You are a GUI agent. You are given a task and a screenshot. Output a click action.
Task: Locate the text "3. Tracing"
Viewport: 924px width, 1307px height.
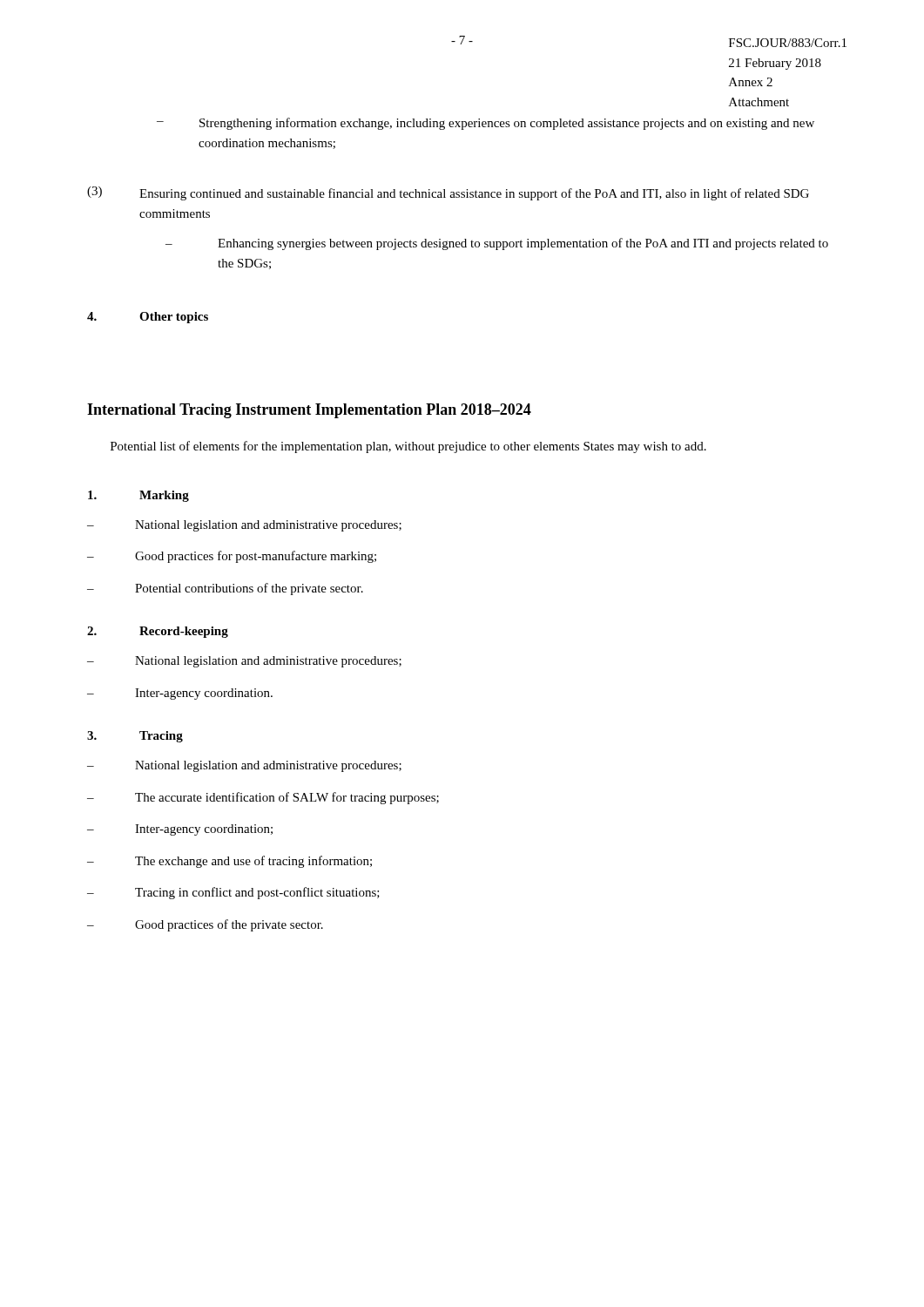(x=135, y=736)
